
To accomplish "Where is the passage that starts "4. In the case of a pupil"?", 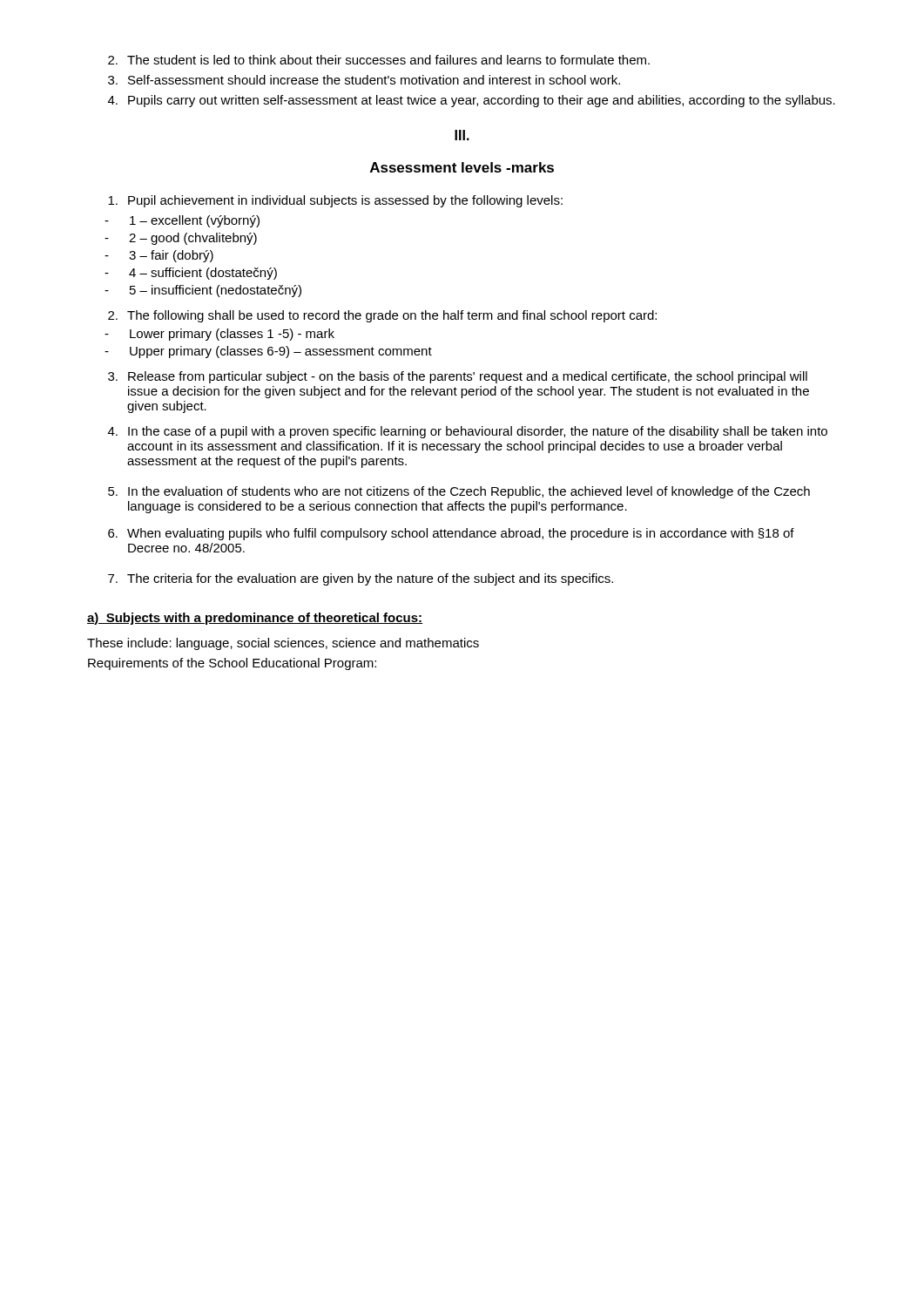I will [462, 446].
